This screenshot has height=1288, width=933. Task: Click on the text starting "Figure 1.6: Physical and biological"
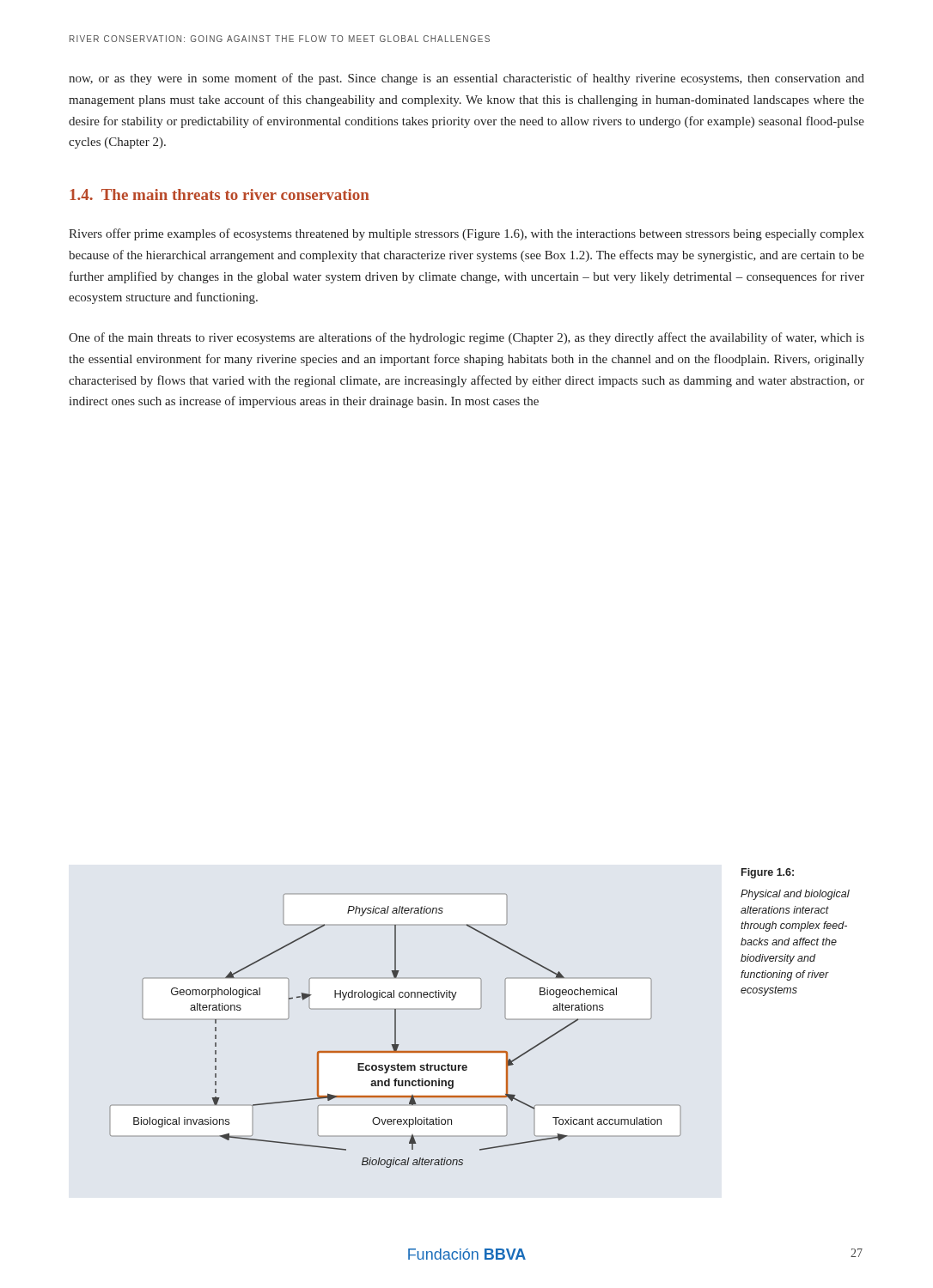click(802, 932)
